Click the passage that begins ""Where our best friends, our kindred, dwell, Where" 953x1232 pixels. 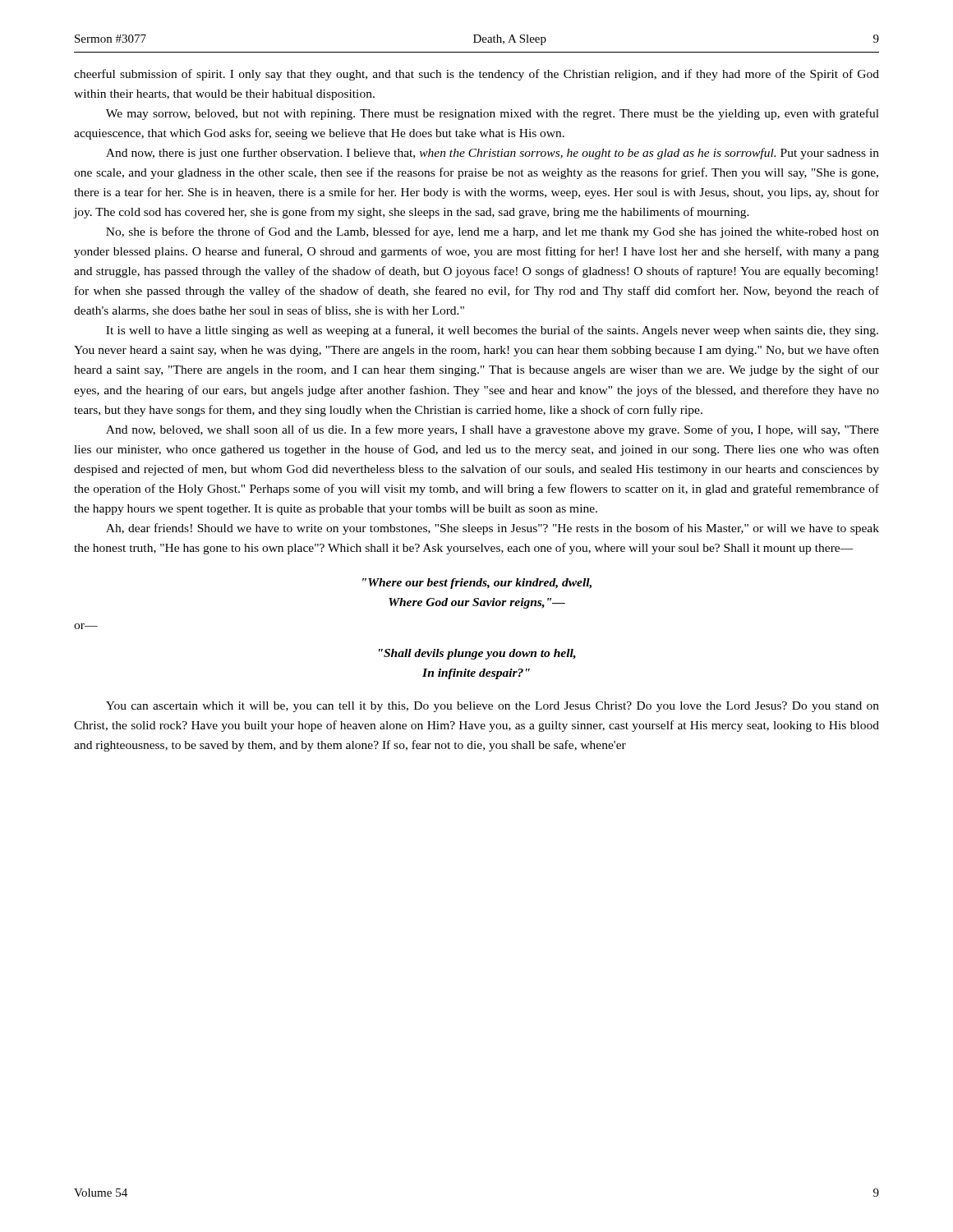[476, 592]
